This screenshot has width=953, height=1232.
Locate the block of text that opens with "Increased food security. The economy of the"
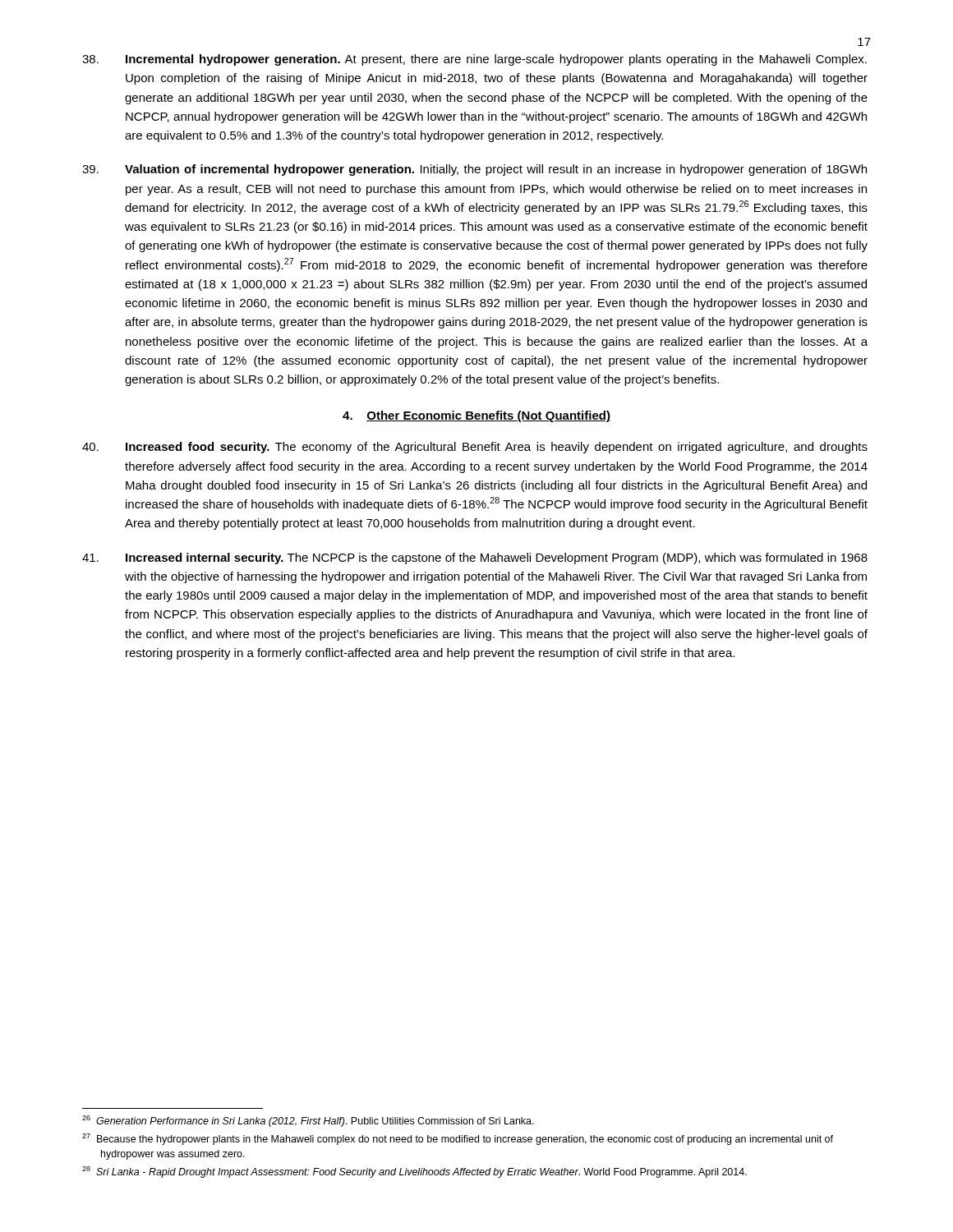click(476, 485)
